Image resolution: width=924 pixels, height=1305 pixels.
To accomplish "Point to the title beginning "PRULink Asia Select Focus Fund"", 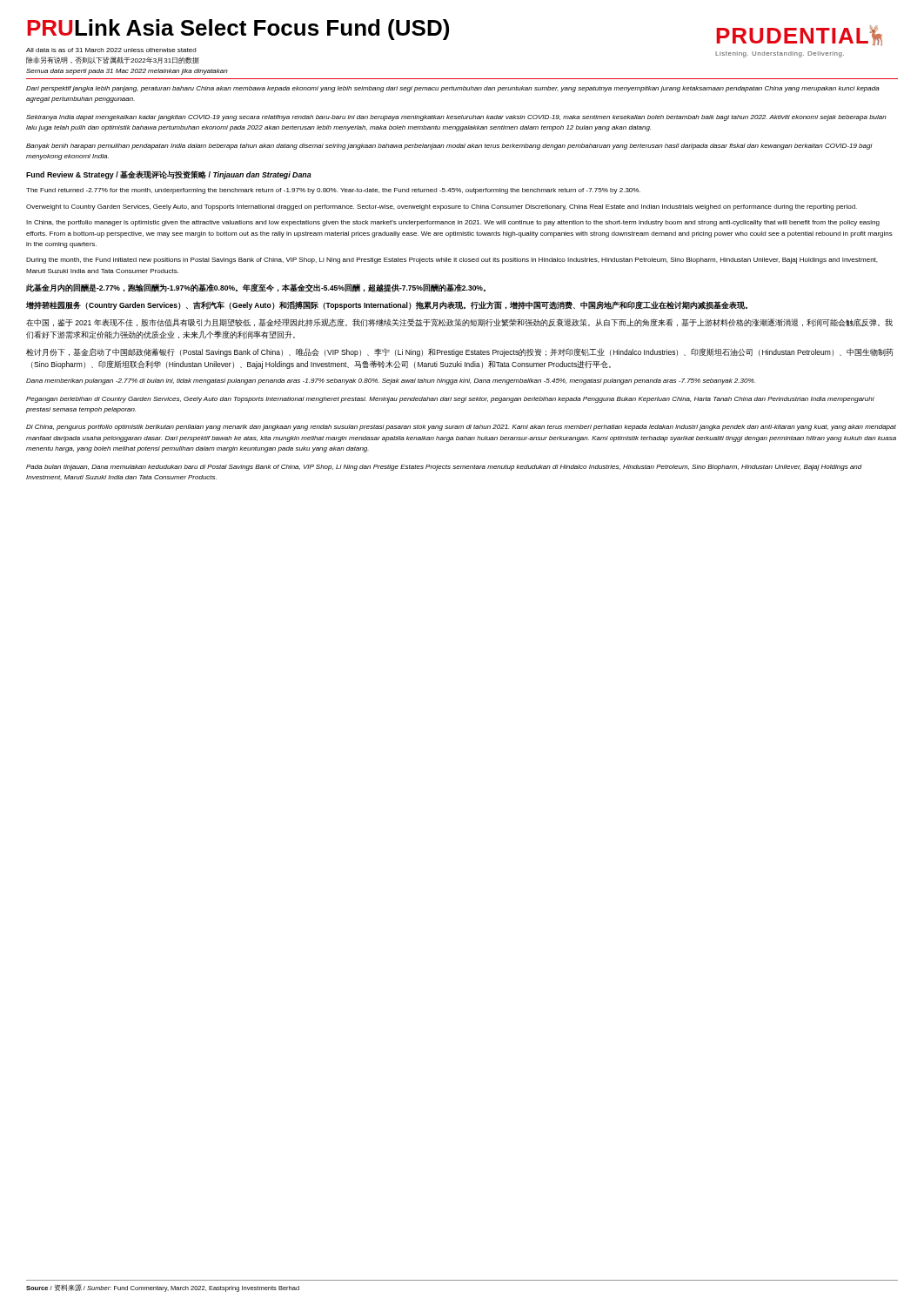I will tap(238, 28).
